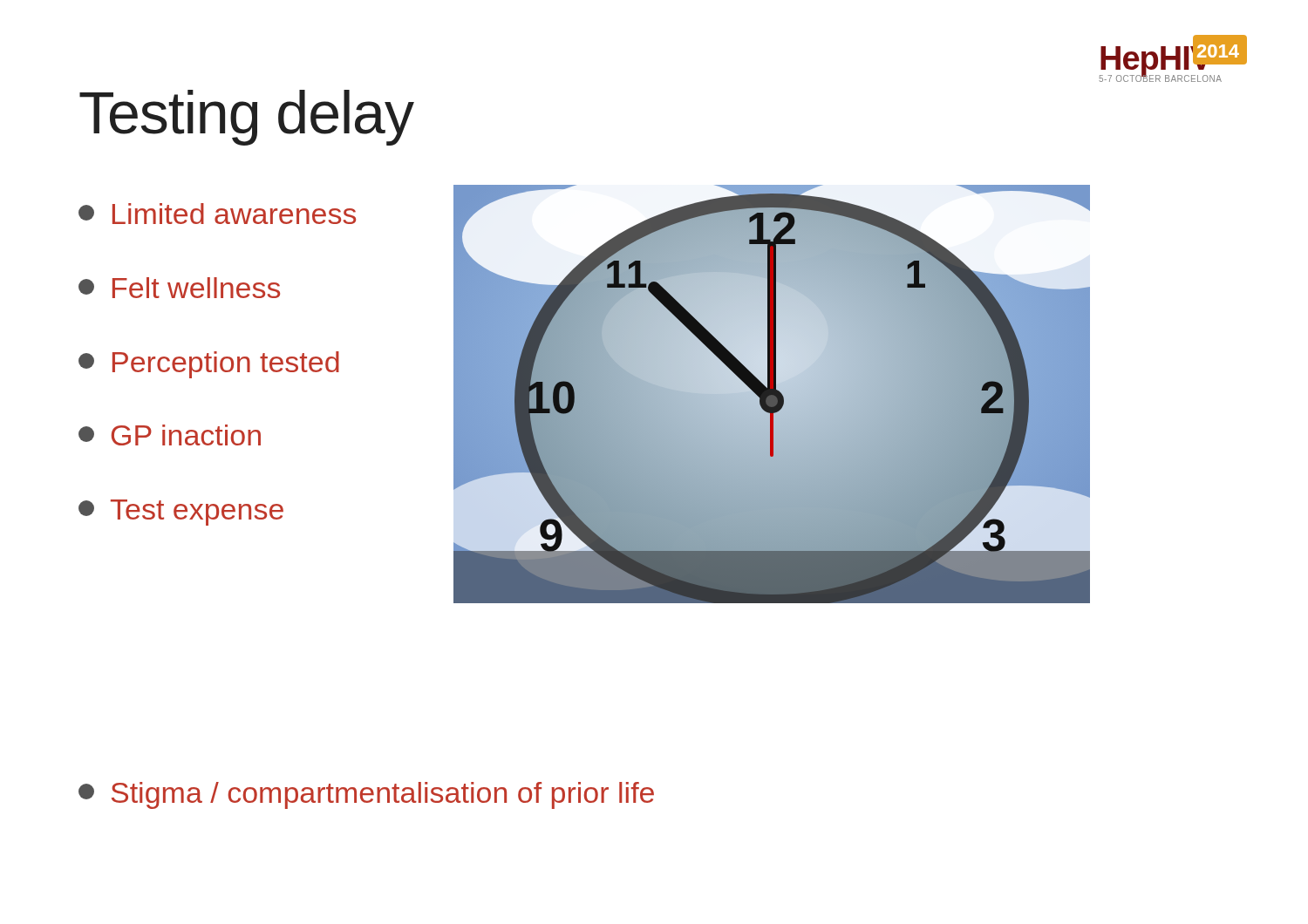Locate the photo
1308x924 pixels.
[x=772, y=394]
